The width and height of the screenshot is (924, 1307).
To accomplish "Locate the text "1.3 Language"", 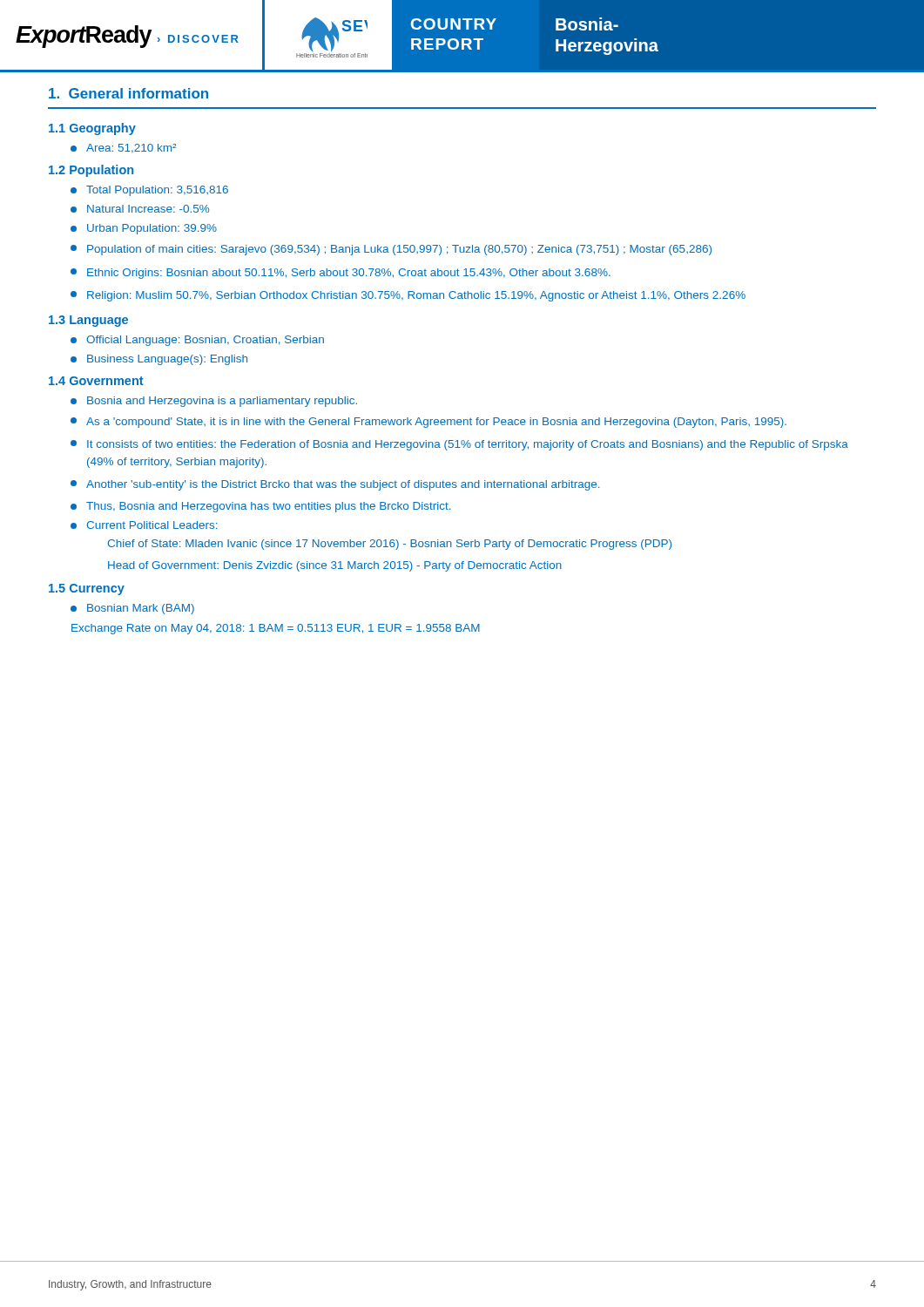I will (x=88, y=319).
